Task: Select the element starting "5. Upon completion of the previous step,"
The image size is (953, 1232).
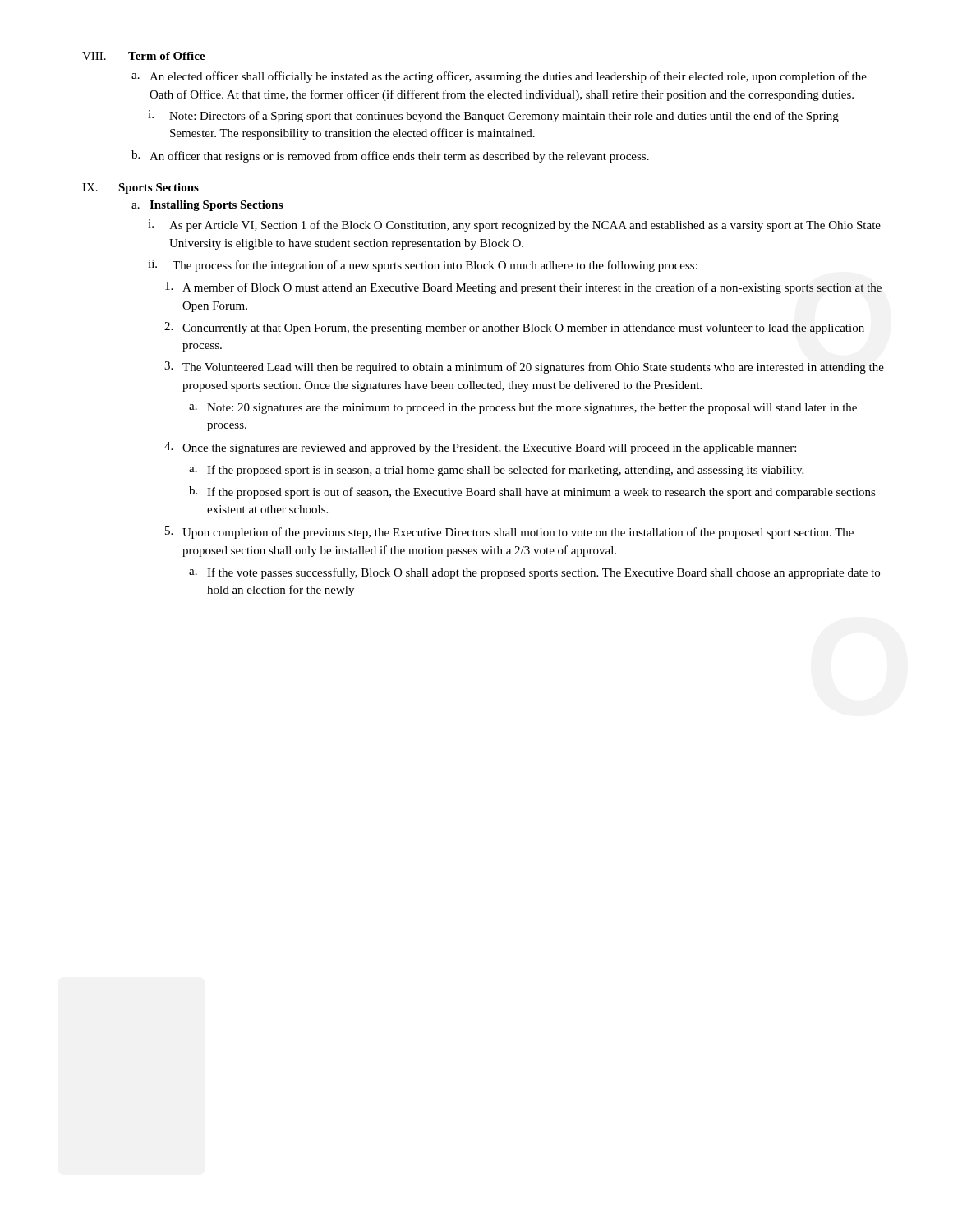Action: pyautogui.click(x=526, y=542)
